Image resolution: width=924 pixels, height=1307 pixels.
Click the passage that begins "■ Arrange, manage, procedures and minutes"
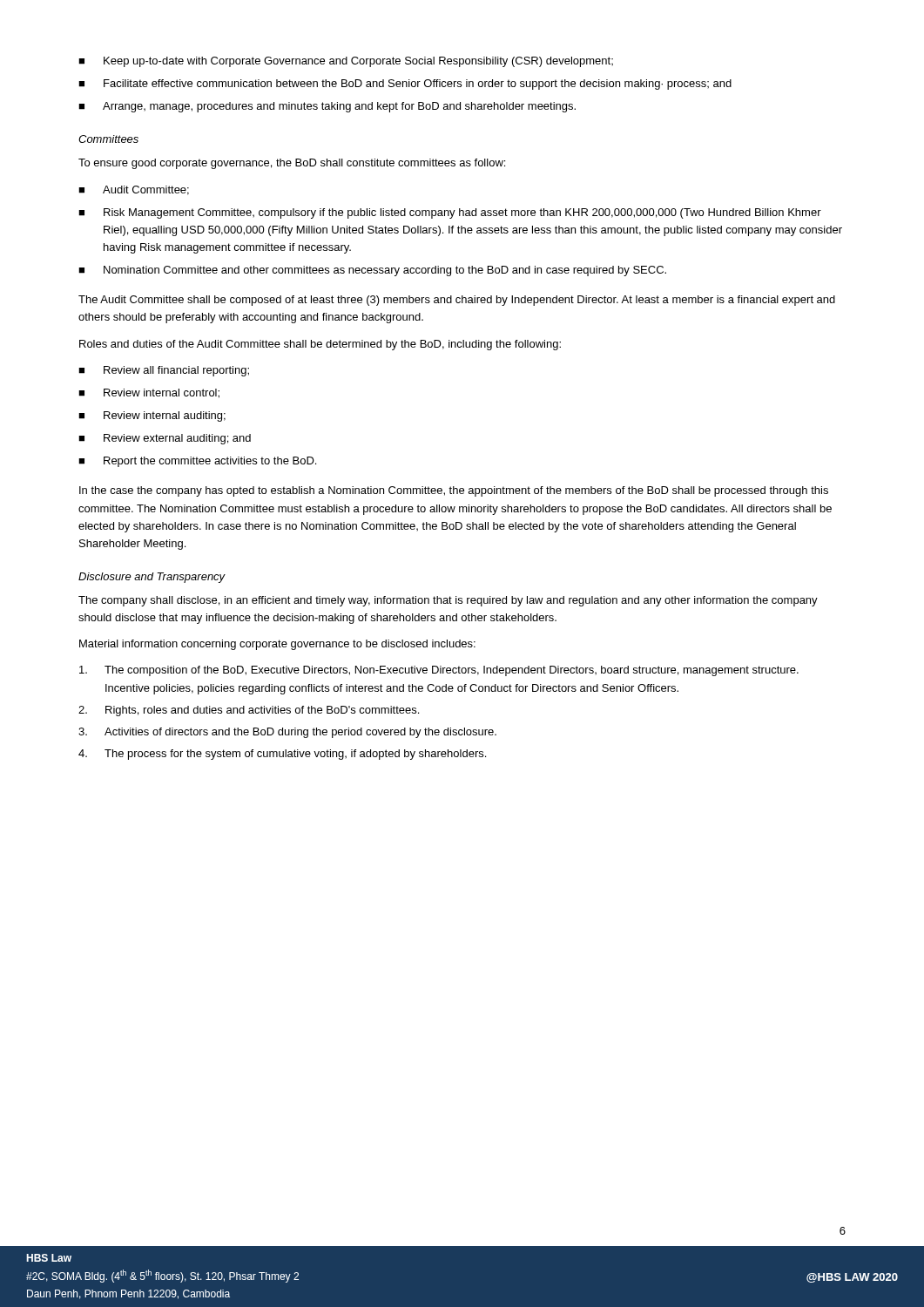[462, 107]
